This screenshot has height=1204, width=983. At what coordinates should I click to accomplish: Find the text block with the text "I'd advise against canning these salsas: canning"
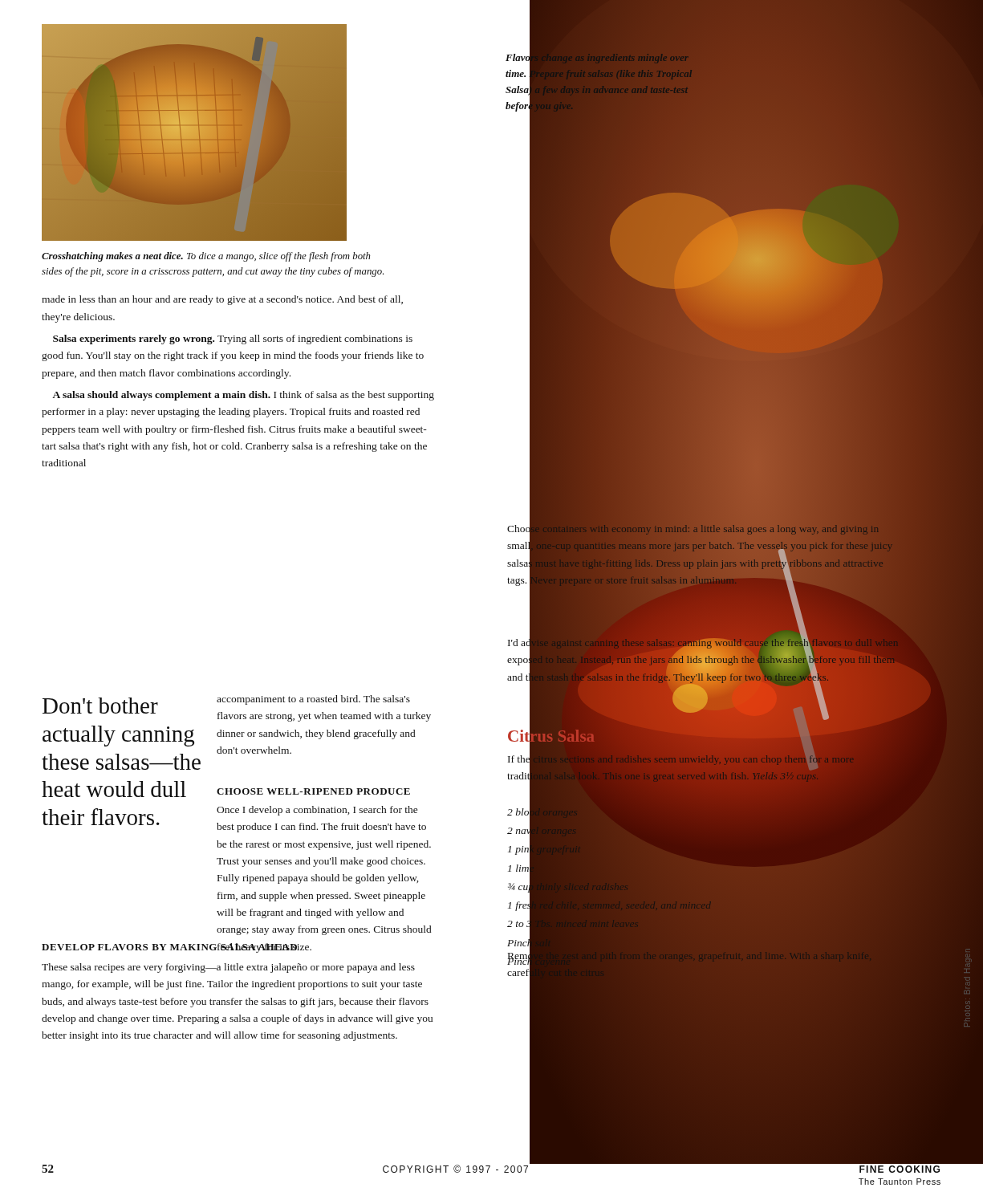pos(703,660)
